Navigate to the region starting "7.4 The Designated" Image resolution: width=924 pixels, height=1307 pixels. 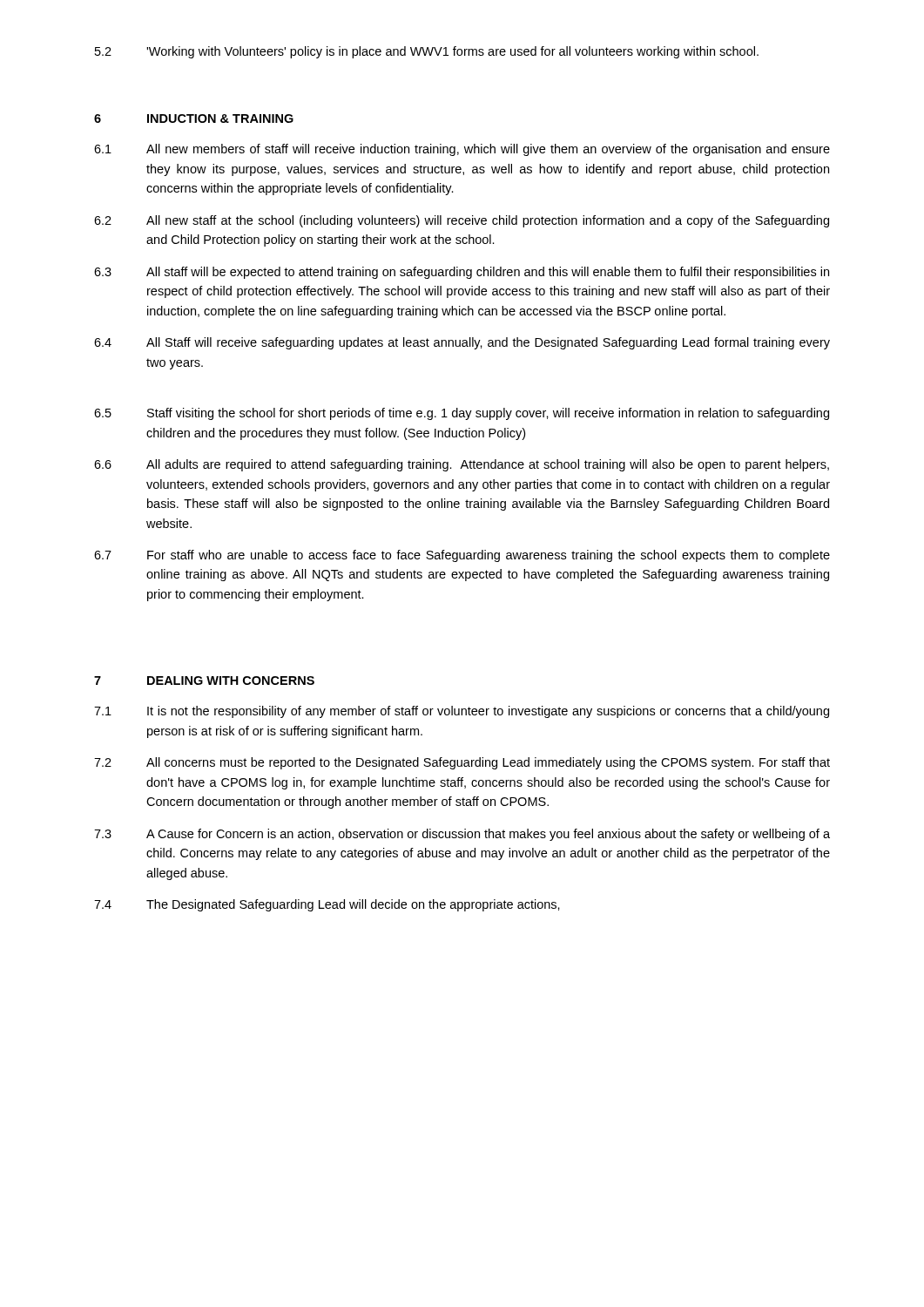pyautogui.click(x=462, y=905)
